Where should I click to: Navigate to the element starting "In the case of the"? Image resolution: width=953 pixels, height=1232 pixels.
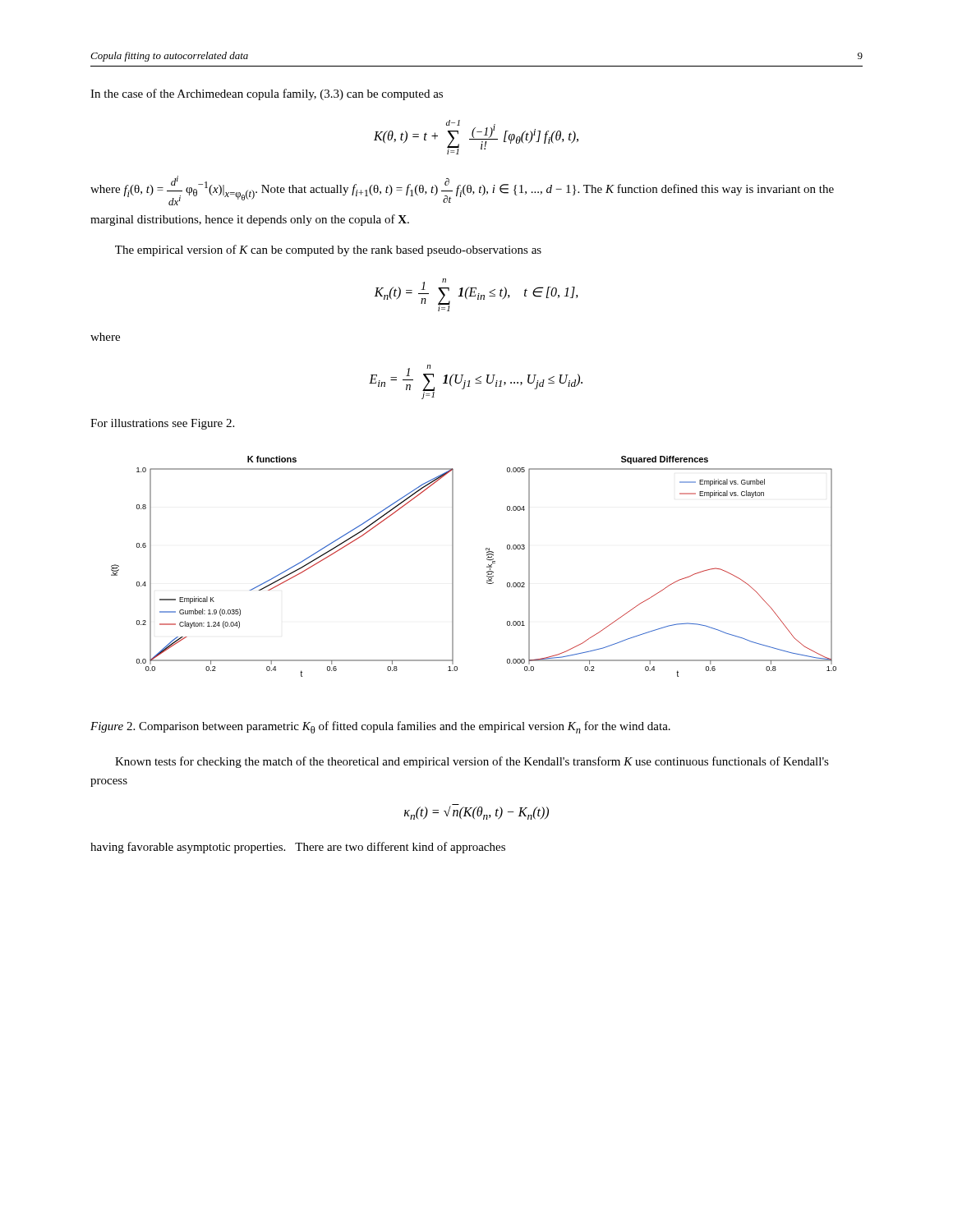pyautogui.click(x=267, y=94)
